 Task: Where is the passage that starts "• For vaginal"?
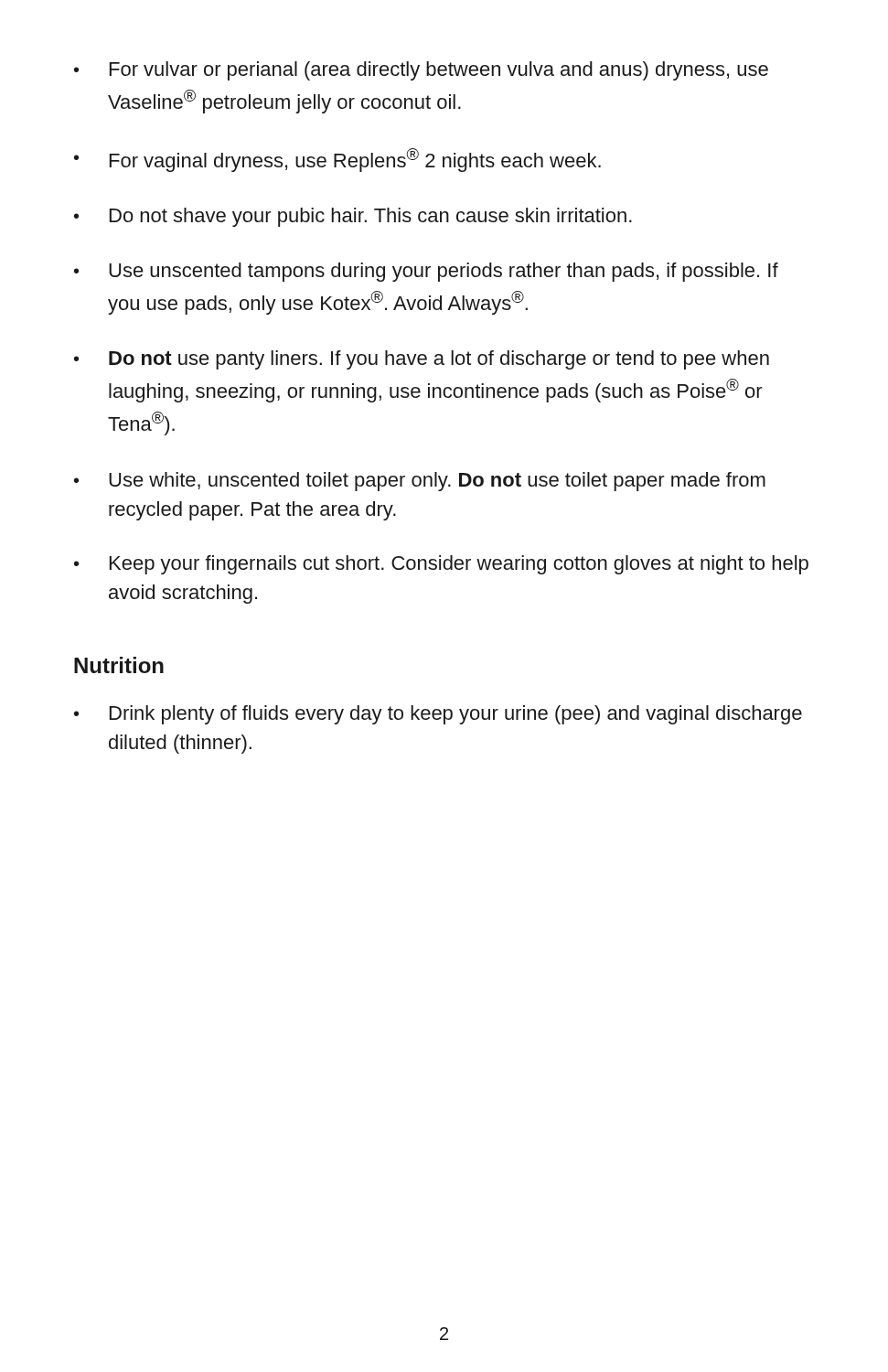[444, 159]
